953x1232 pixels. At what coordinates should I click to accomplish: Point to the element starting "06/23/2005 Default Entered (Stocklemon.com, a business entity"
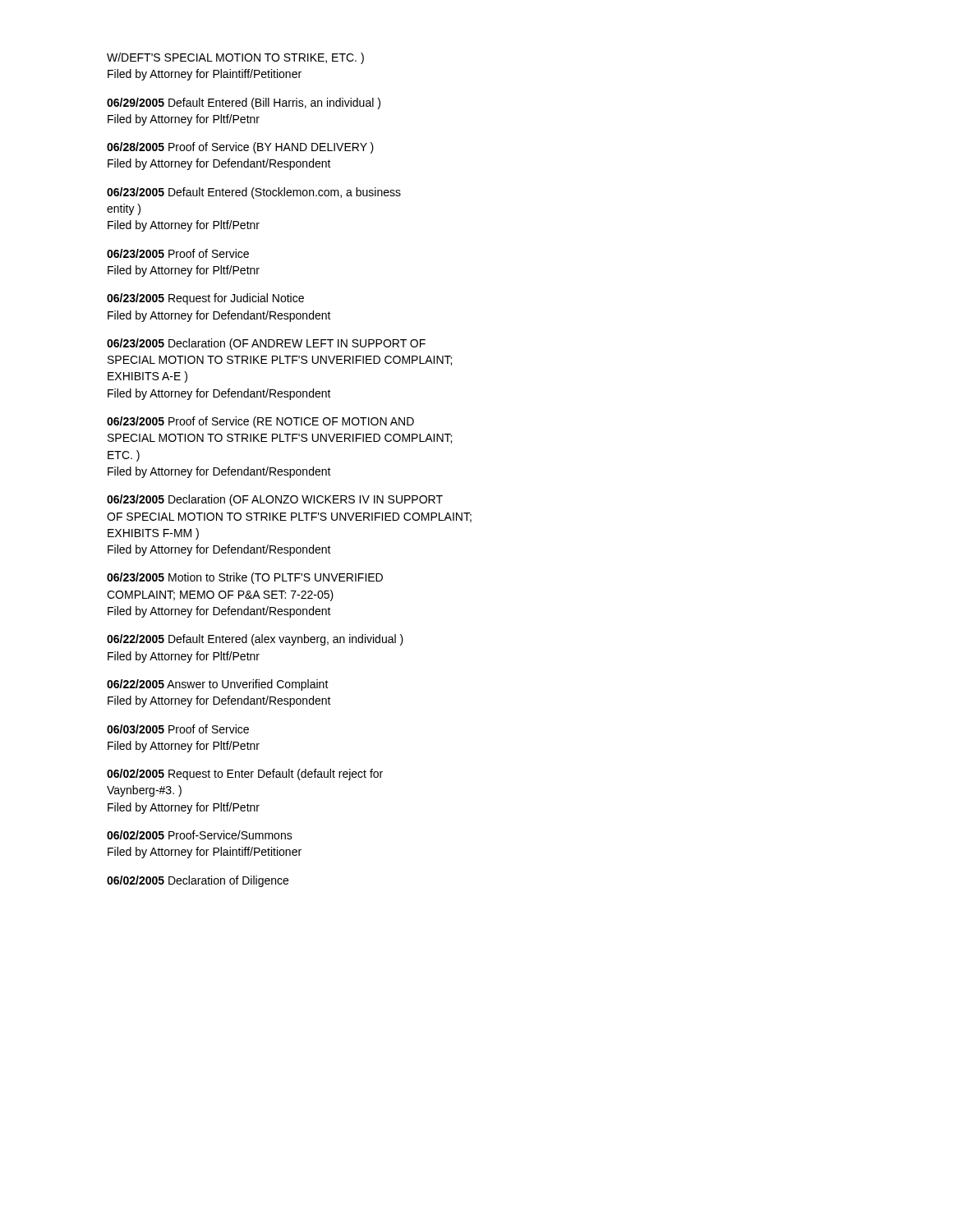pyautogui.click(x=254, y=193)
